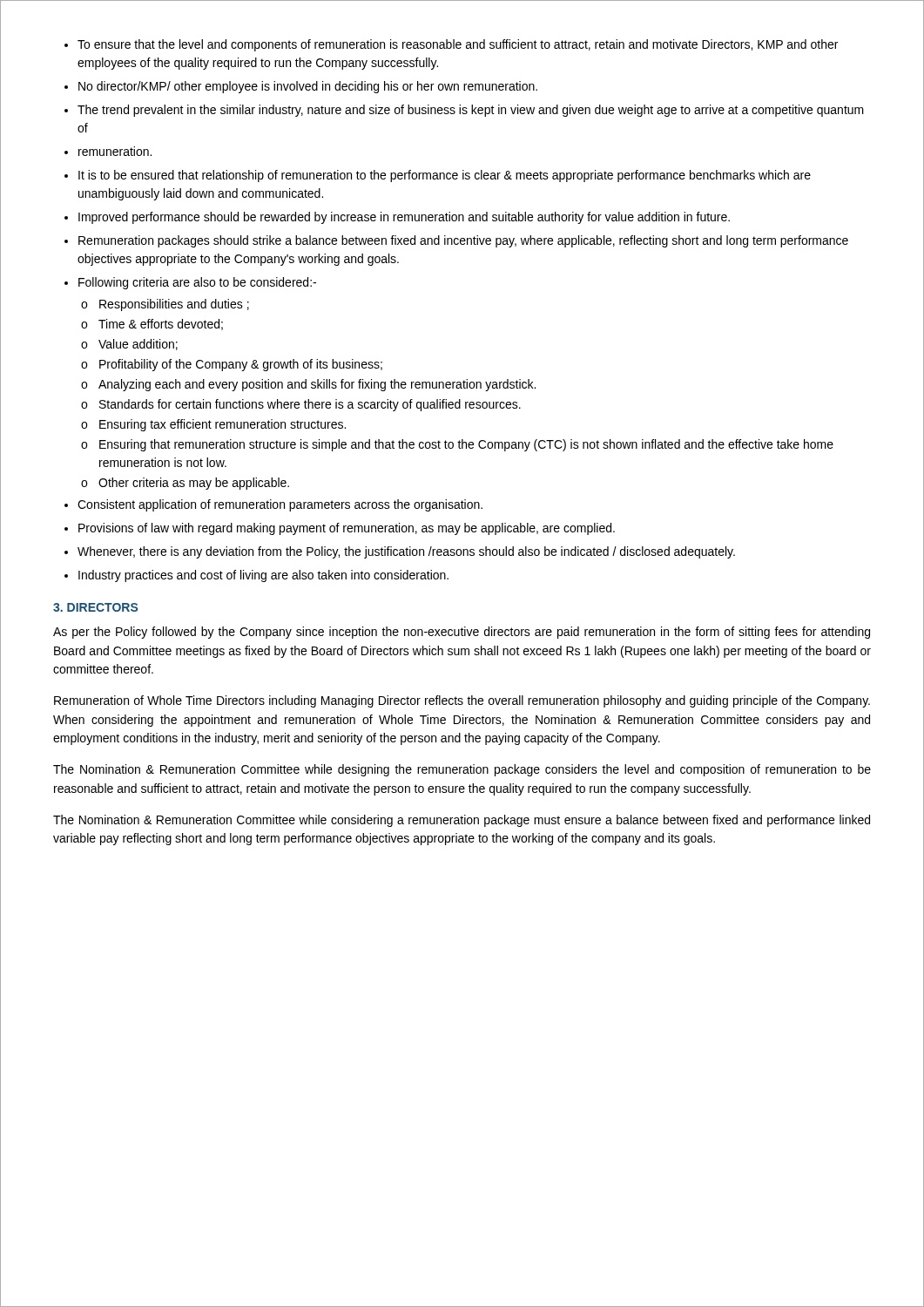Click on the block starting "oResponsibilities and duties ;"
The image size is (924, 1307).
click(174, 305)
